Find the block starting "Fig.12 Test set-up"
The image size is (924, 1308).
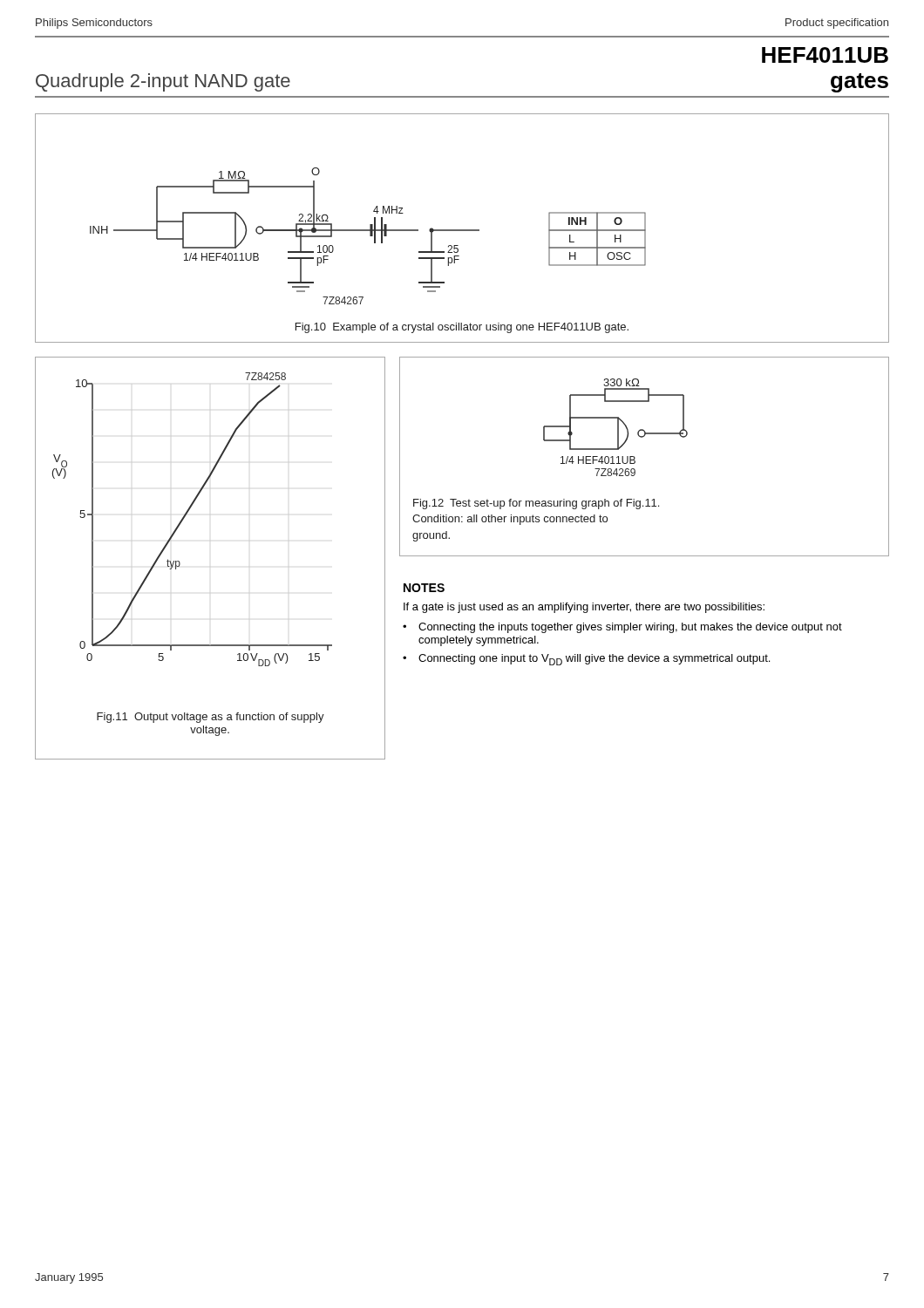536,519
